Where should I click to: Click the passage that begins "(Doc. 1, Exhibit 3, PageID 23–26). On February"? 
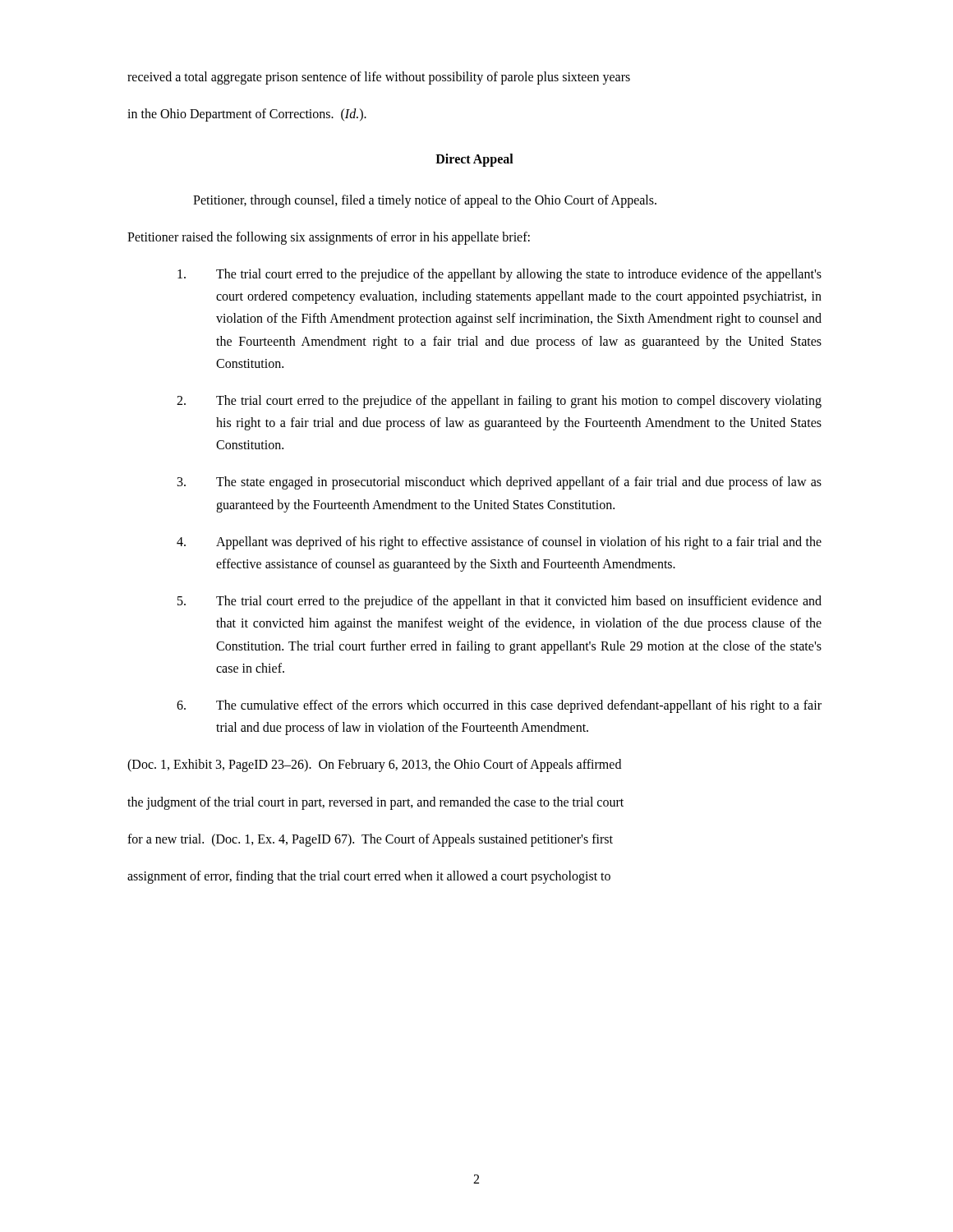[374, 765]
